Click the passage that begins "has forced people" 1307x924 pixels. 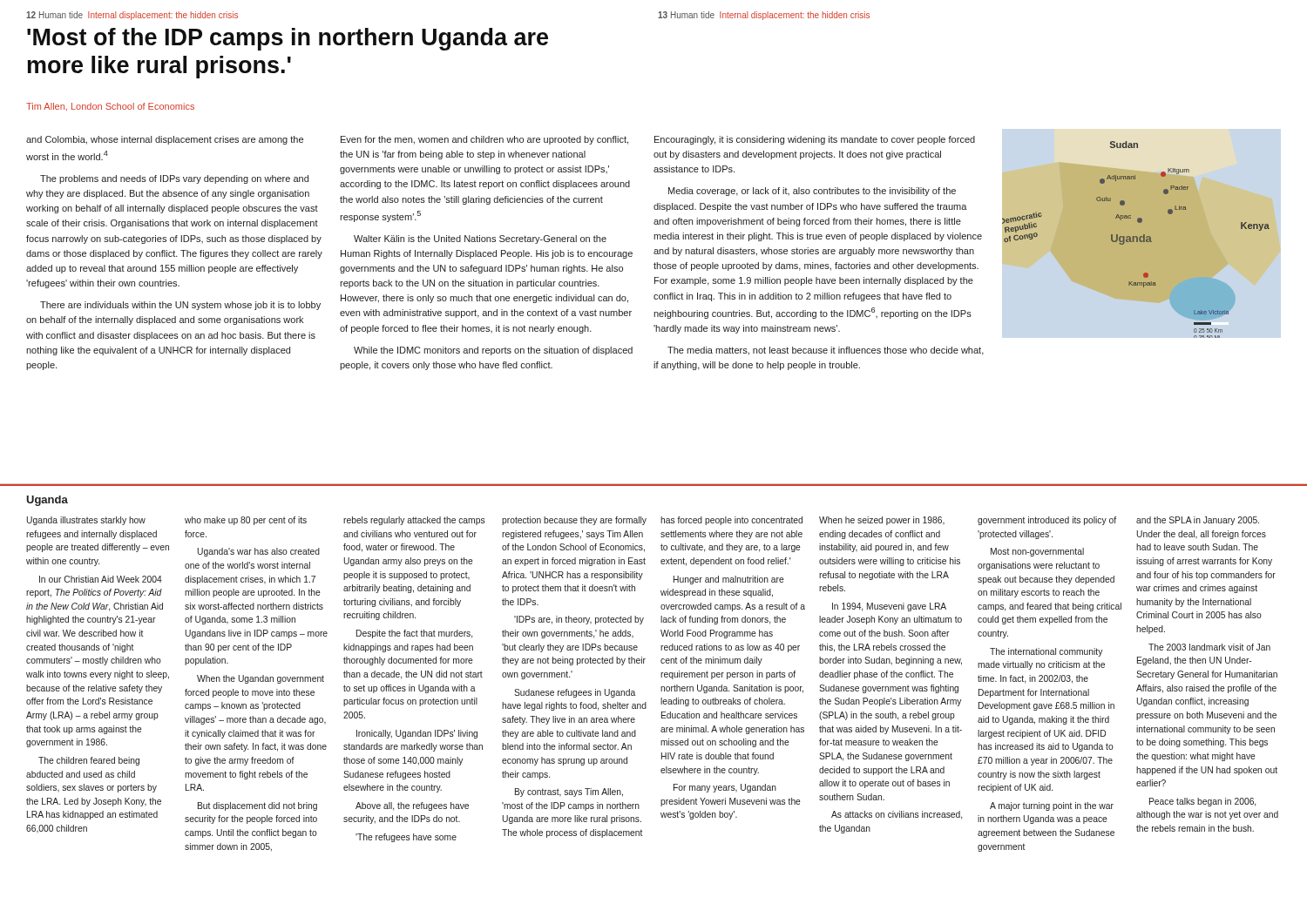point(733,668)
